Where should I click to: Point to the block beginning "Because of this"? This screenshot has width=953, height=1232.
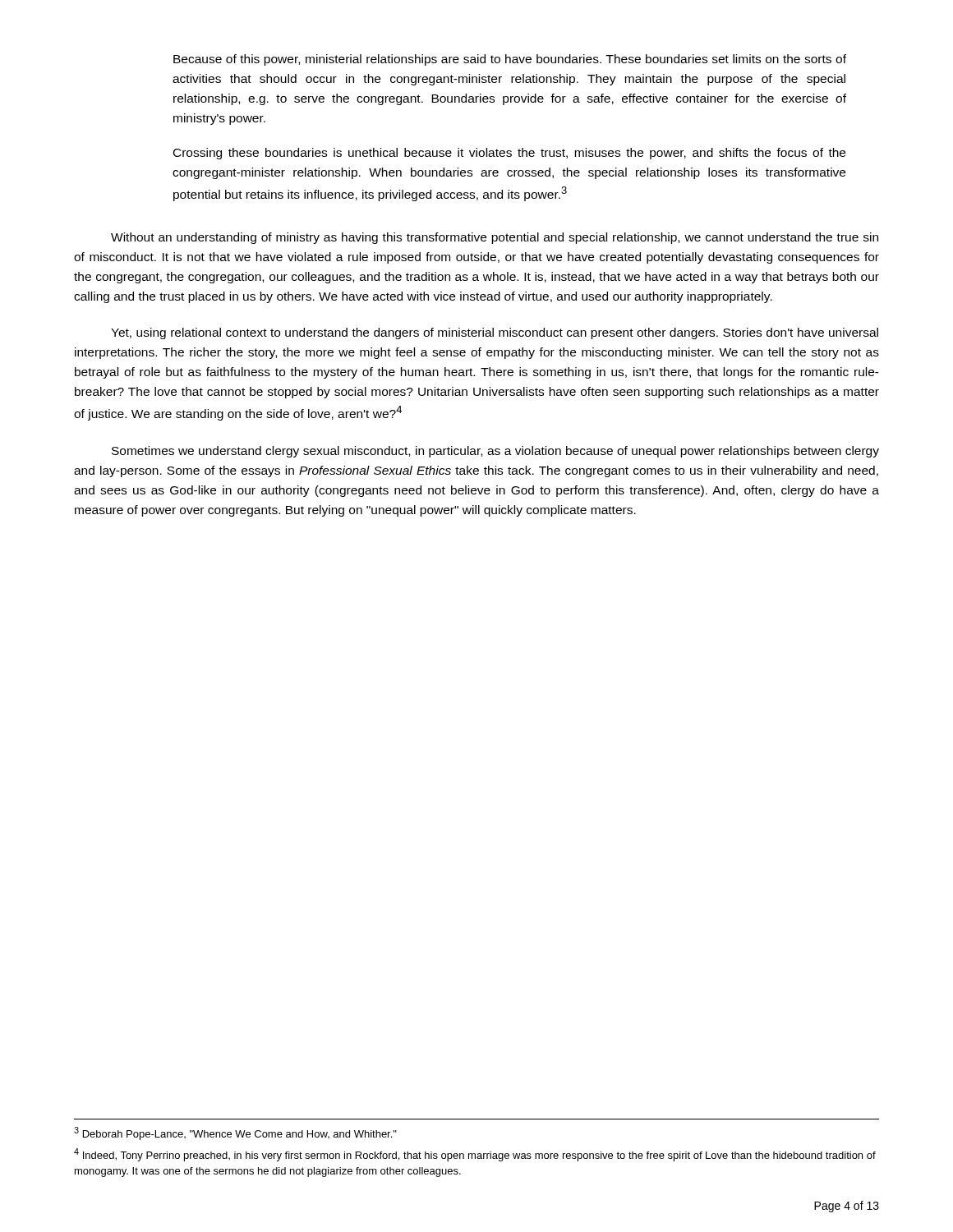pyautogui.click(x=509, y=88)
